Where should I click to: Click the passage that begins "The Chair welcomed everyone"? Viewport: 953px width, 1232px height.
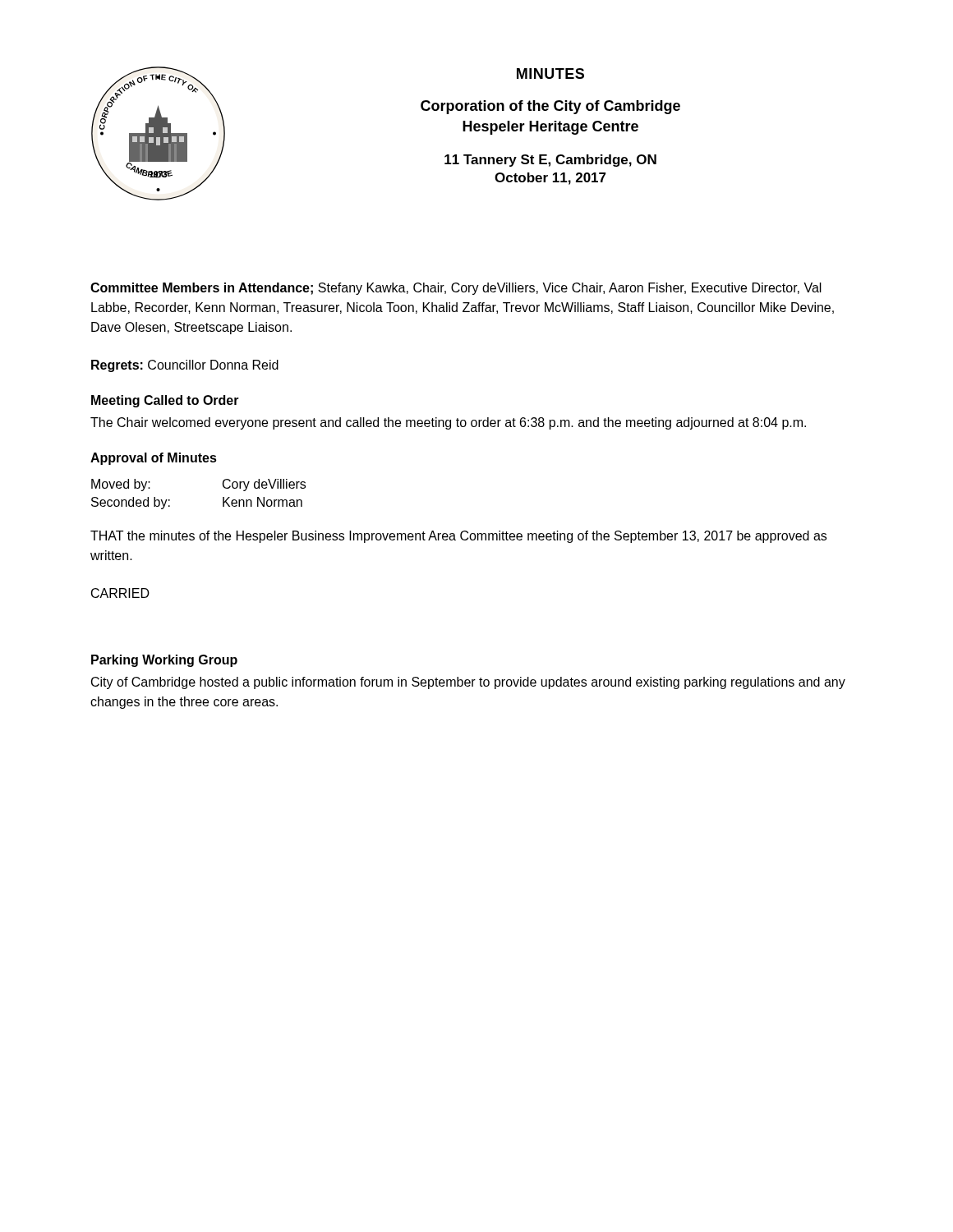(449, 423)
